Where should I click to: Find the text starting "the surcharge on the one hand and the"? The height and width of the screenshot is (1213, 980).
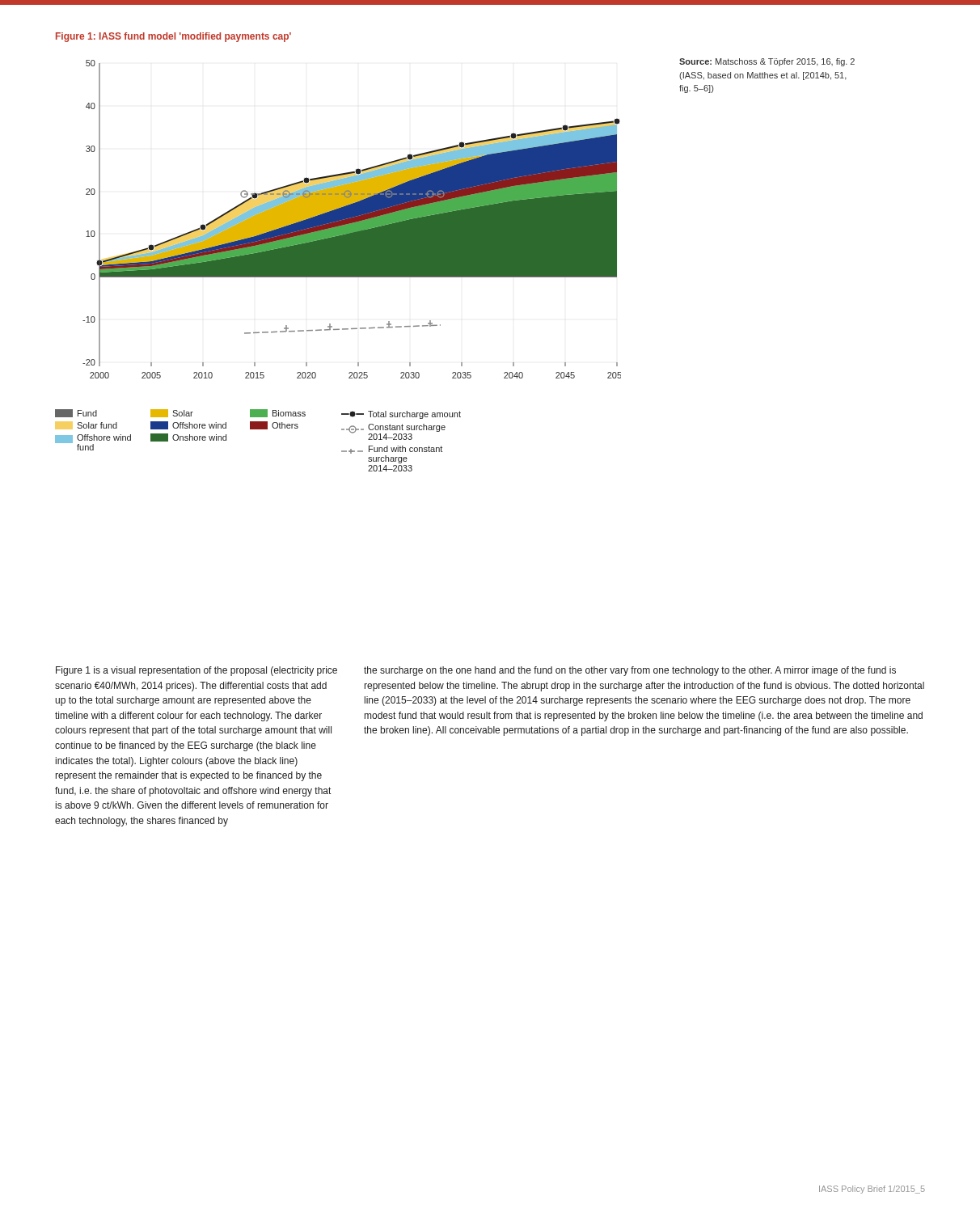644,700
